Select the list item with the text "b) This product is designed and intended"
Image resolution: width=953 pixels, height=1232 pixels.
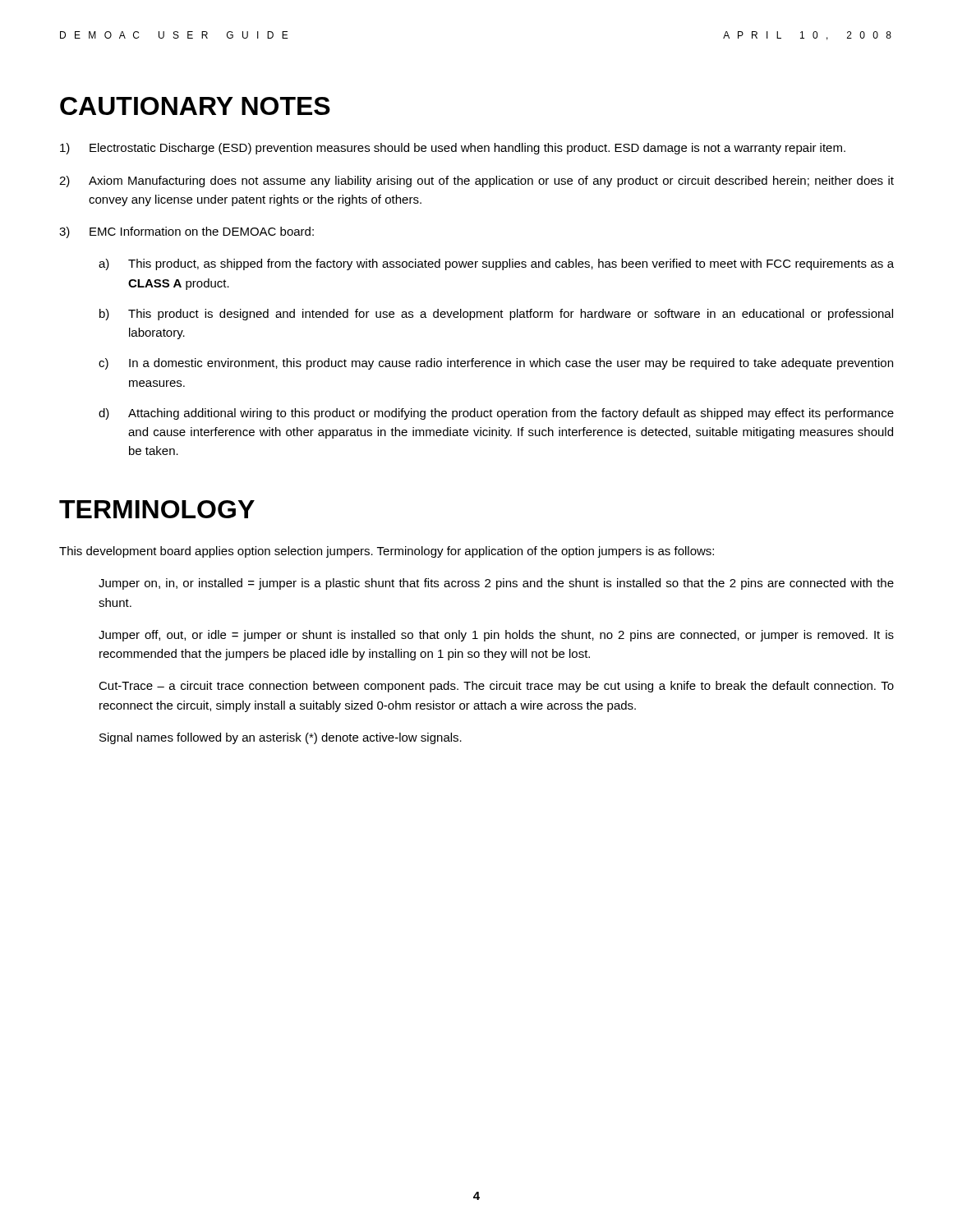496,323
